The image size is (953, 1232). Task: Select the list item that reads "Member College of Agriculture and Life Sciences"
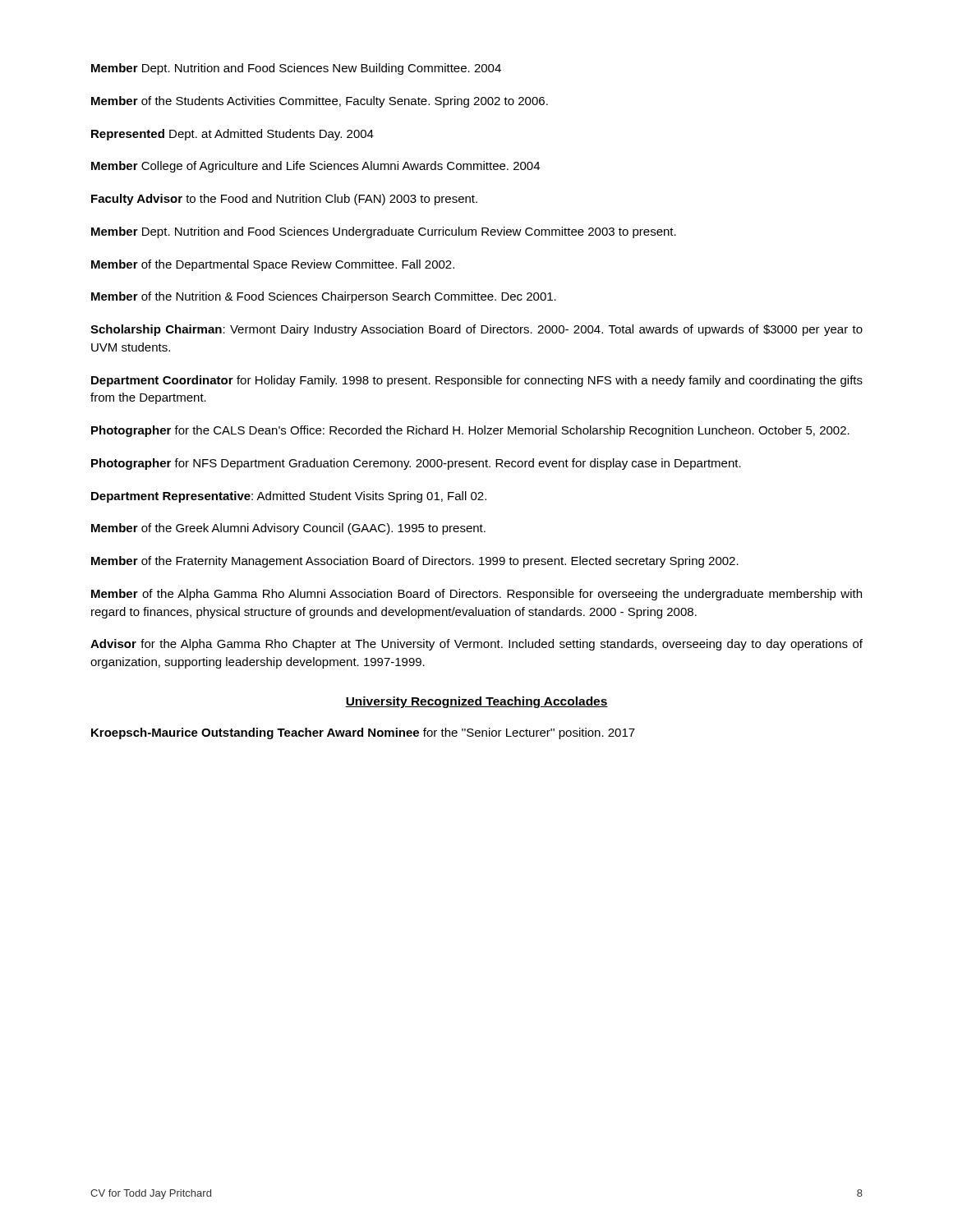315,166
